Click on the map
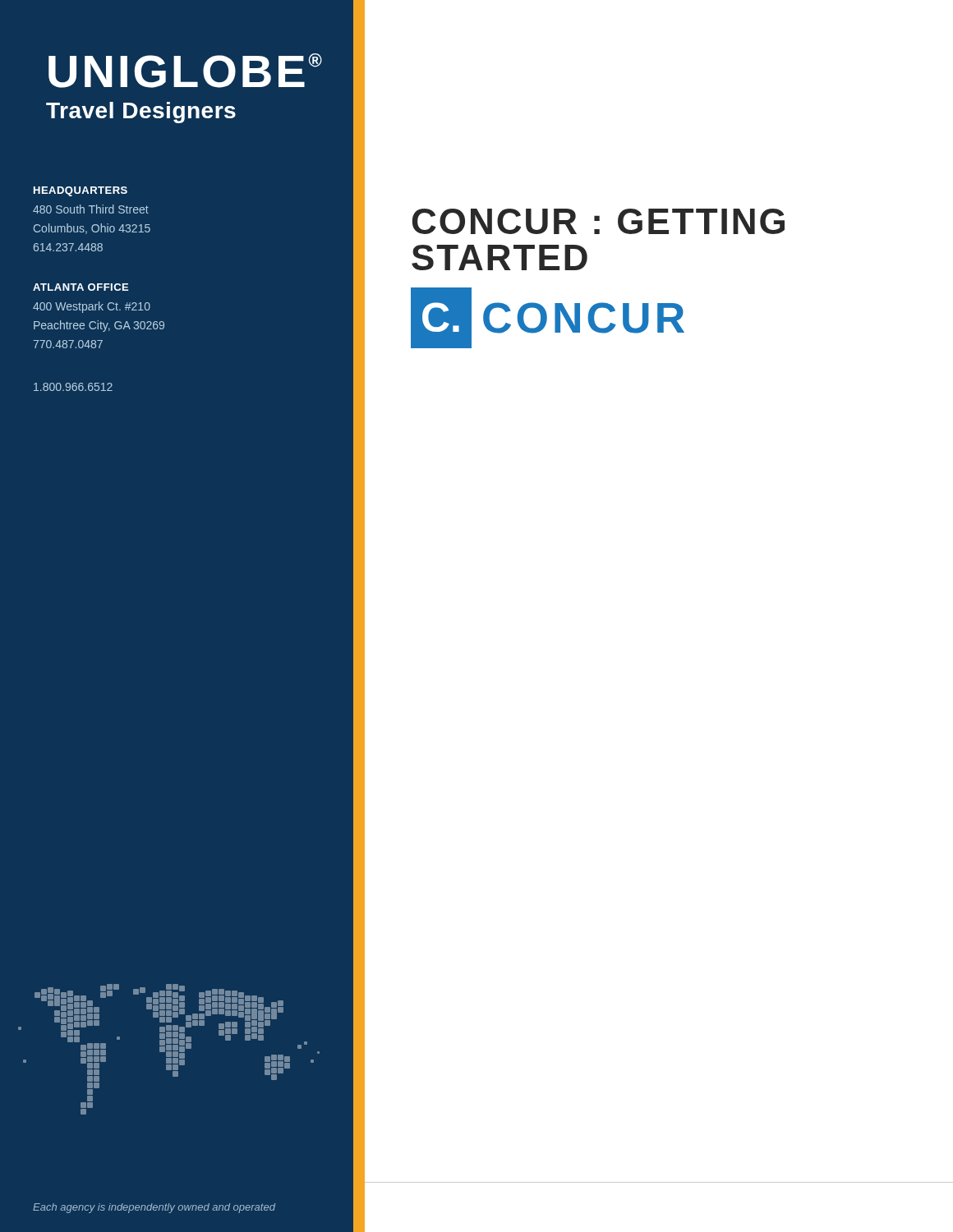This screenshot has width=953, height=1232. click(x=179, y=1072)
